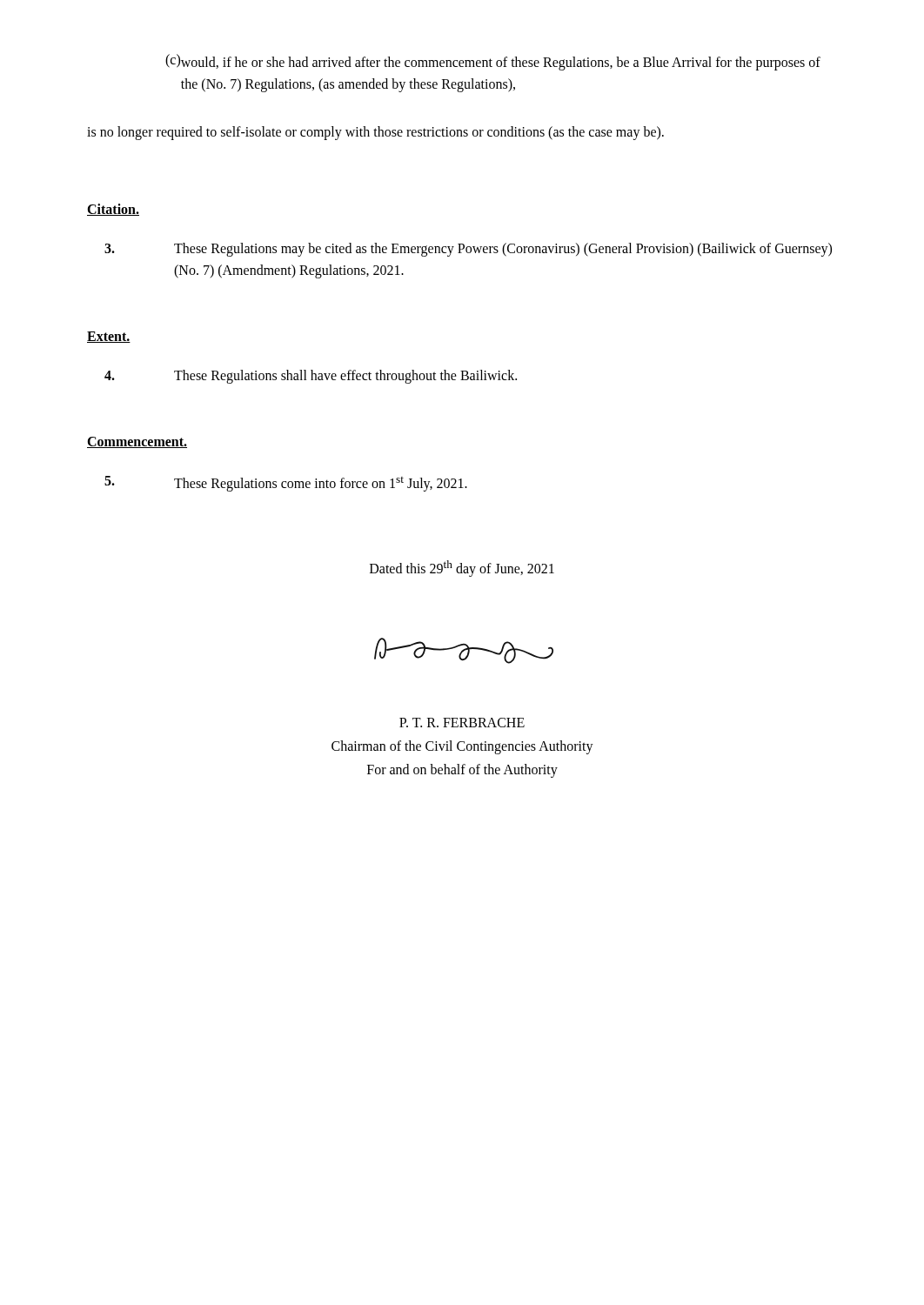Navigate to the block starting "These Regulations shall have effect throughout"
This screenshot has width=924, height=1305.
pyautogui.click(x=462, y=376)
